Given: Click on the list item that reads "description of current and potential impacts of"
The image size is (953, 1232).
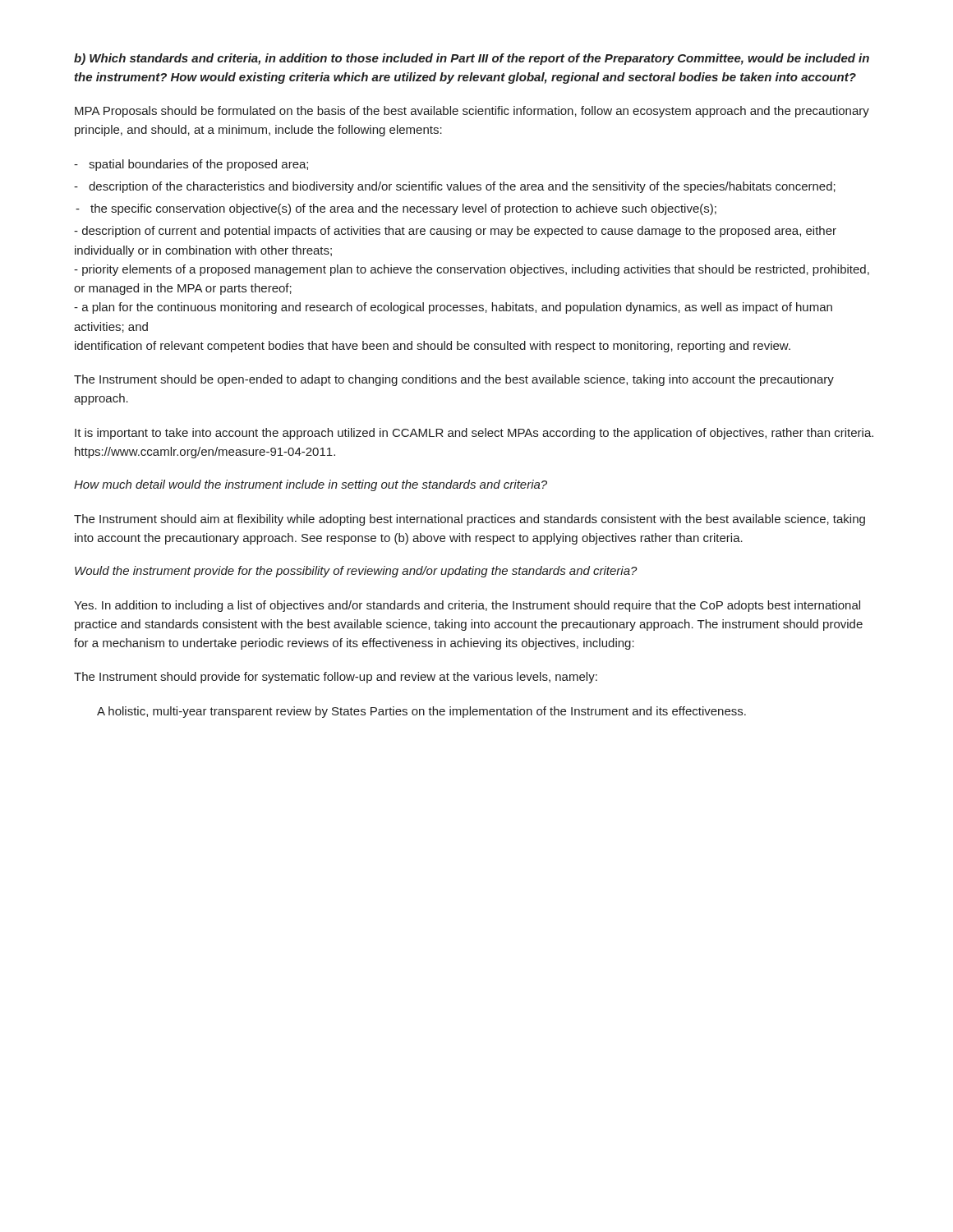Looking at the screenshot, I should point(455,232).
